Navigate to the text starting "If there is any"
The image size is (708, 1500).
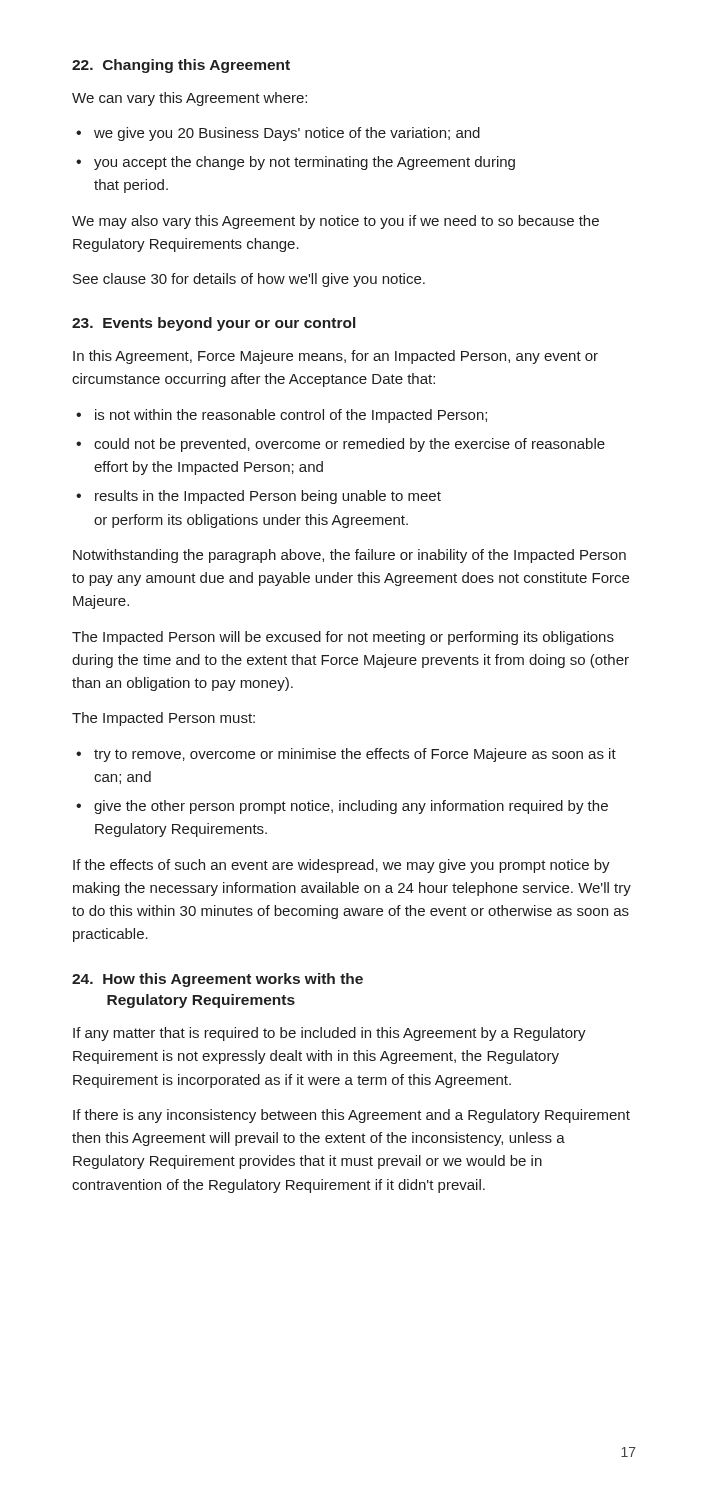pyautogui.click(x=354, y=1149)
